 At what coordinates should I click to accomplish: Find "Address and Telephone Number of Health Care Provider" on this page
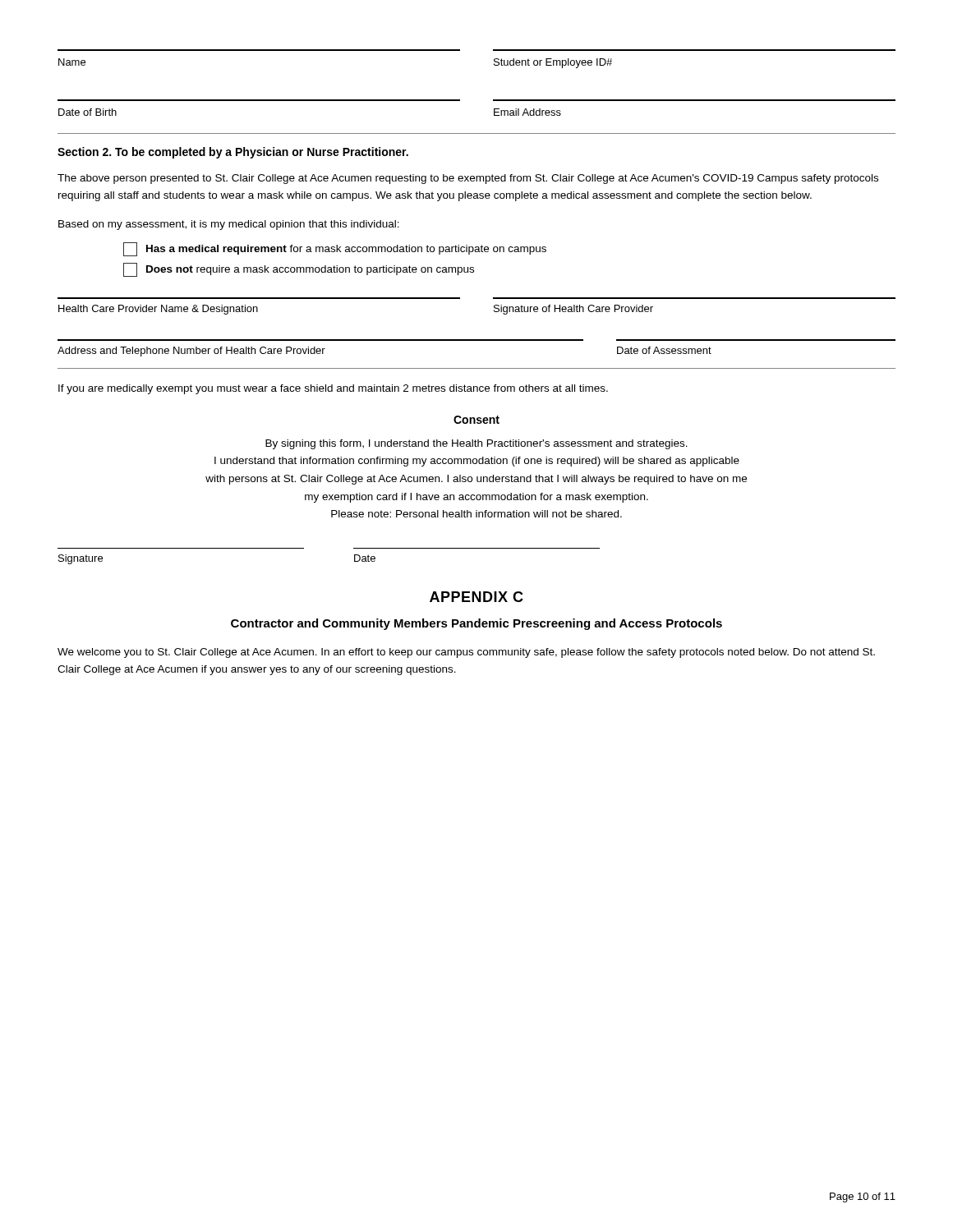pos(320,347)
